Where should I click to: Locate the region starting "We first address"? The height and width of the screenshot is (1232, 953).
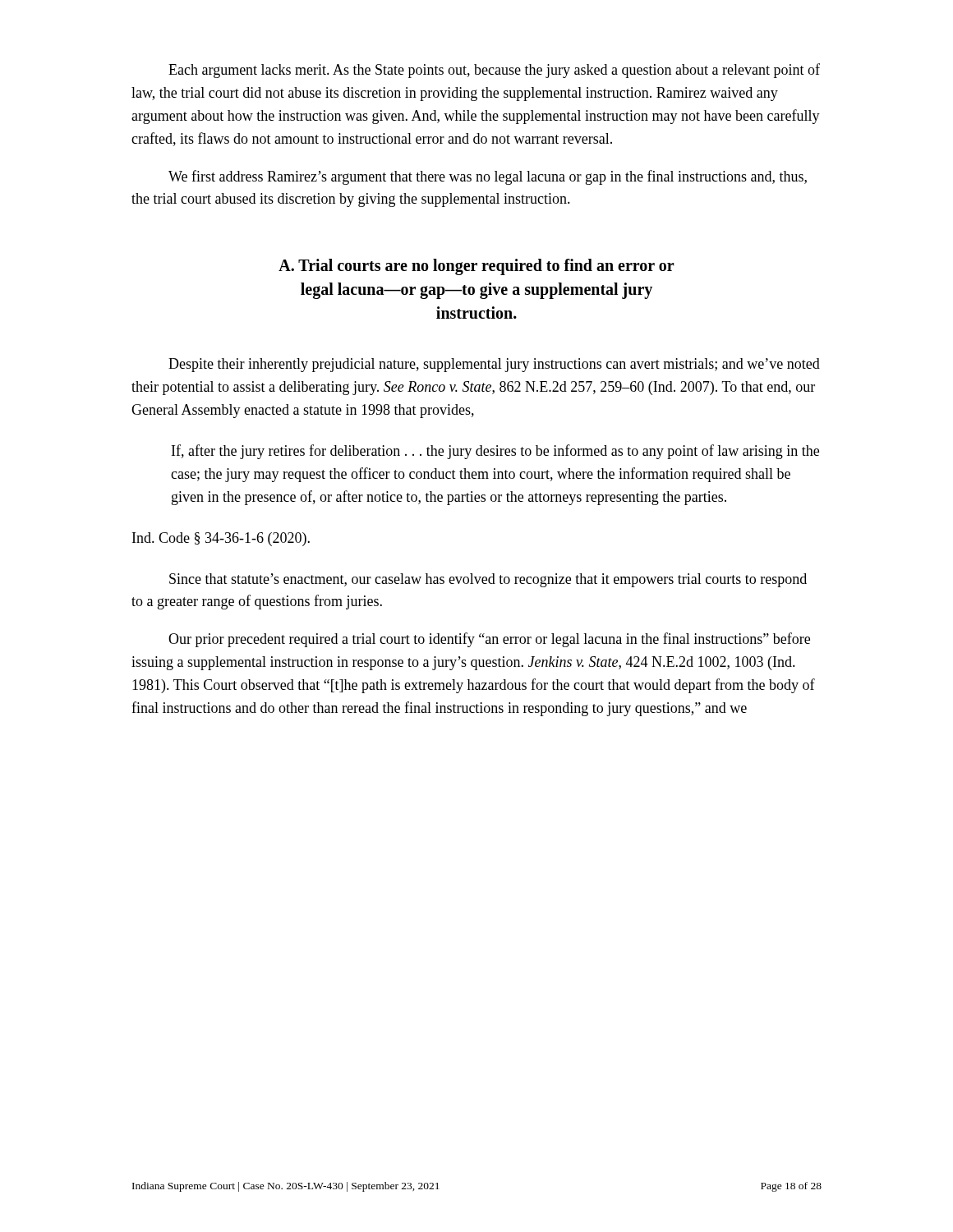(x=469, y=188)
